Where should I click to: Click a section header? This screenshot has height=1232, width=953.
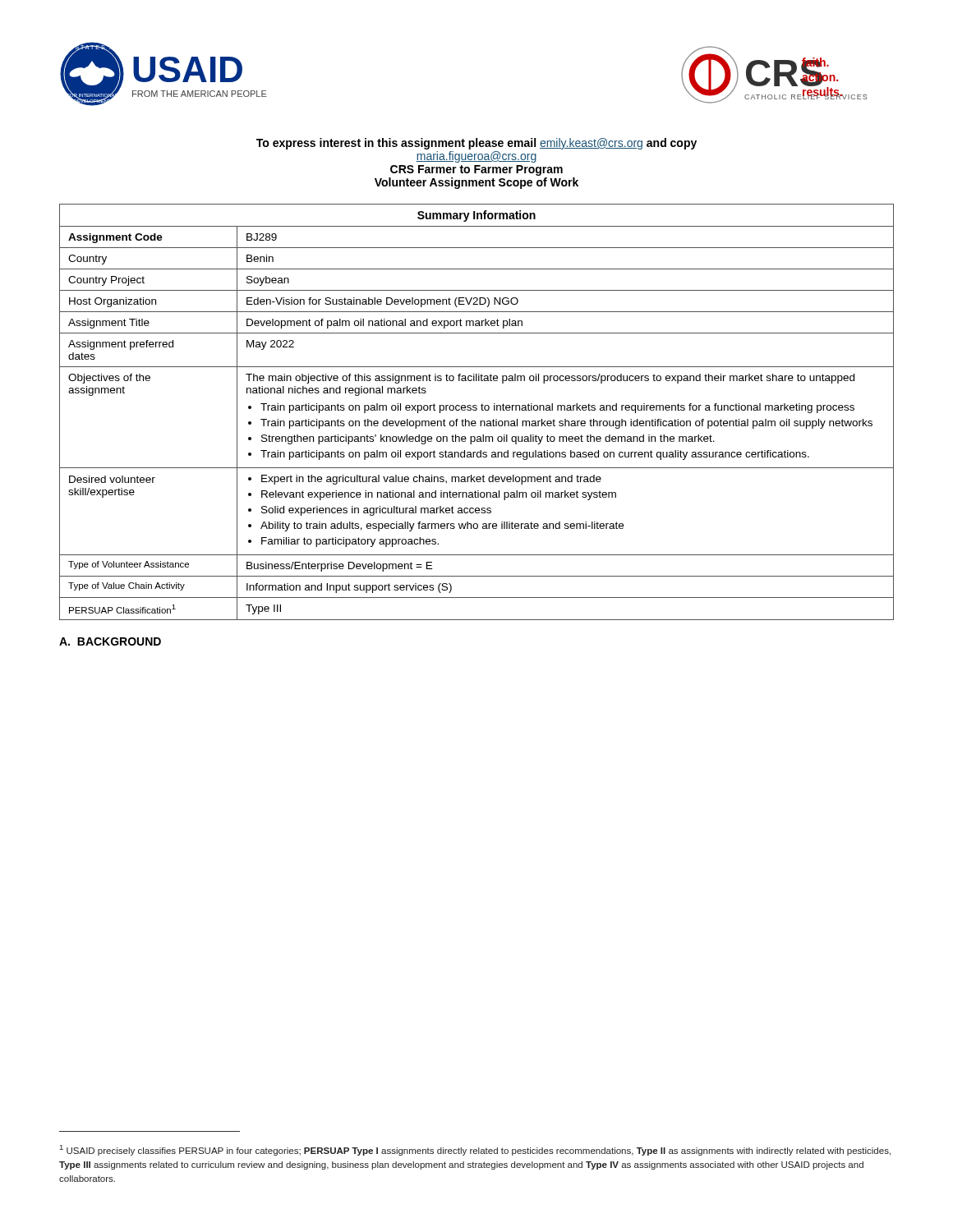(x=110, y=641)
